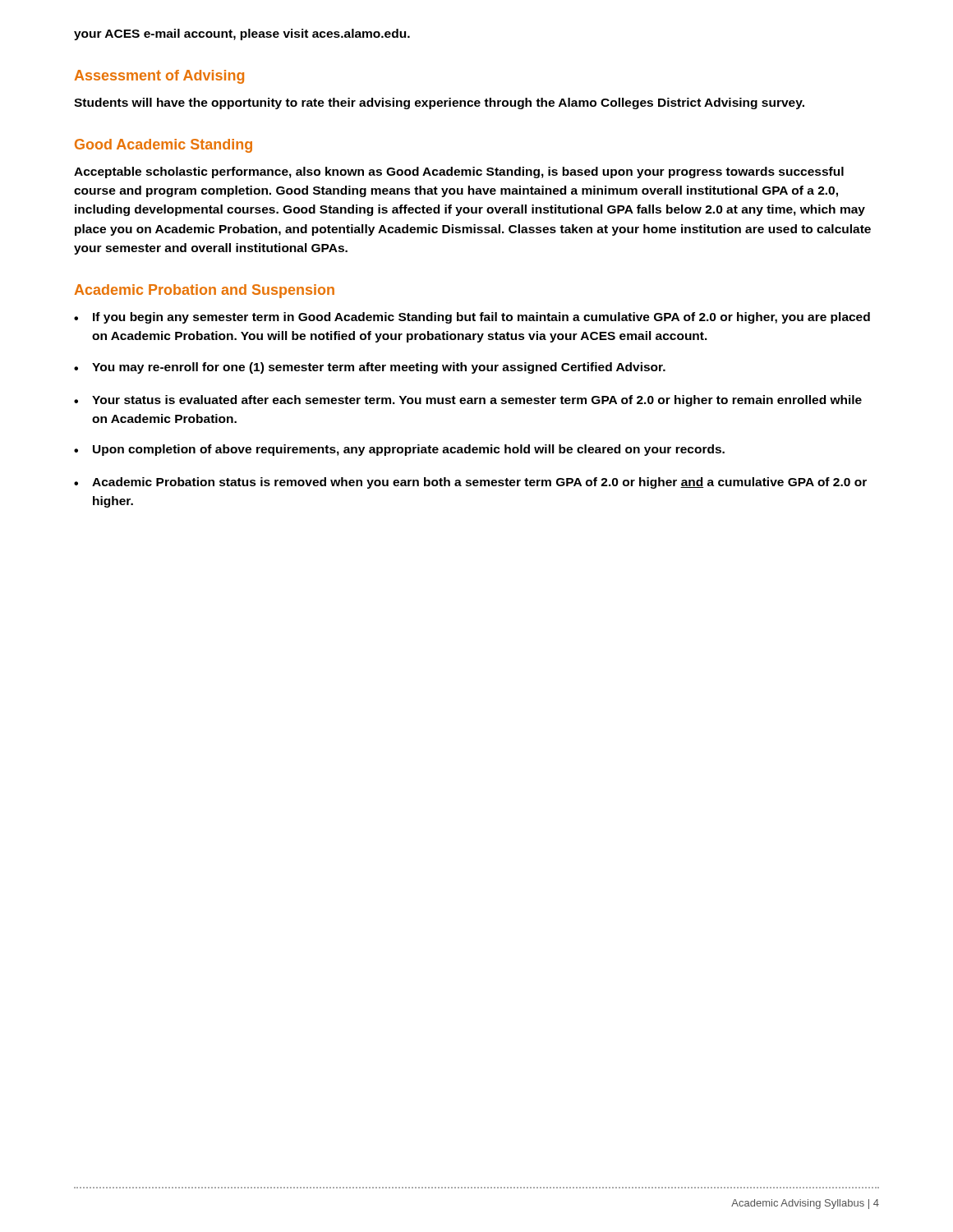Image resolution: width=953 pixels, height=1232 pixels.
Task: Find the block on this page that starts "• Your status is"
Action: coord(476,409)
